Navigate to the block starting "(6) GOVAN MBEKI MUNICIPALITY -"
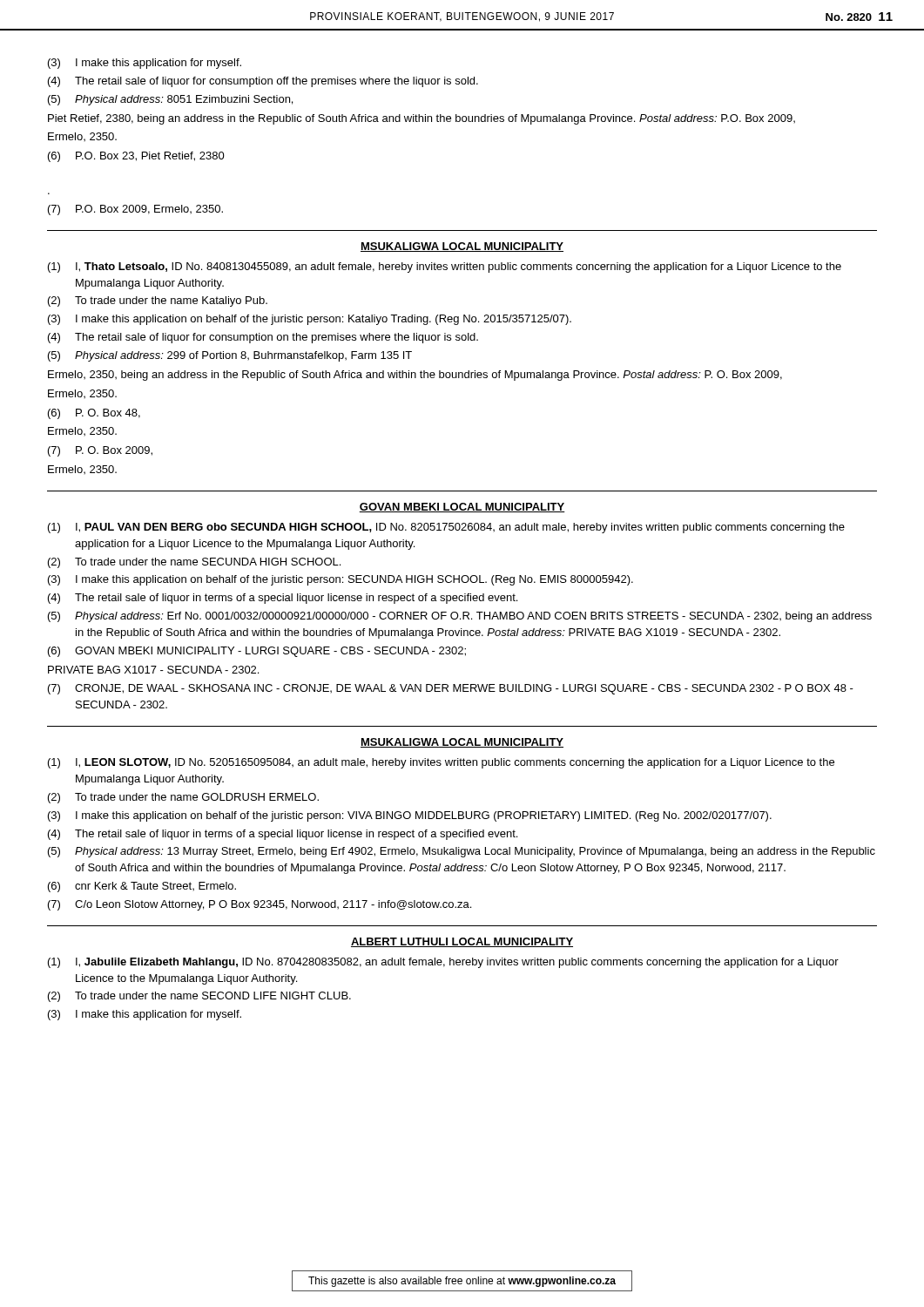924x1307 pixels. pos(462,651)
